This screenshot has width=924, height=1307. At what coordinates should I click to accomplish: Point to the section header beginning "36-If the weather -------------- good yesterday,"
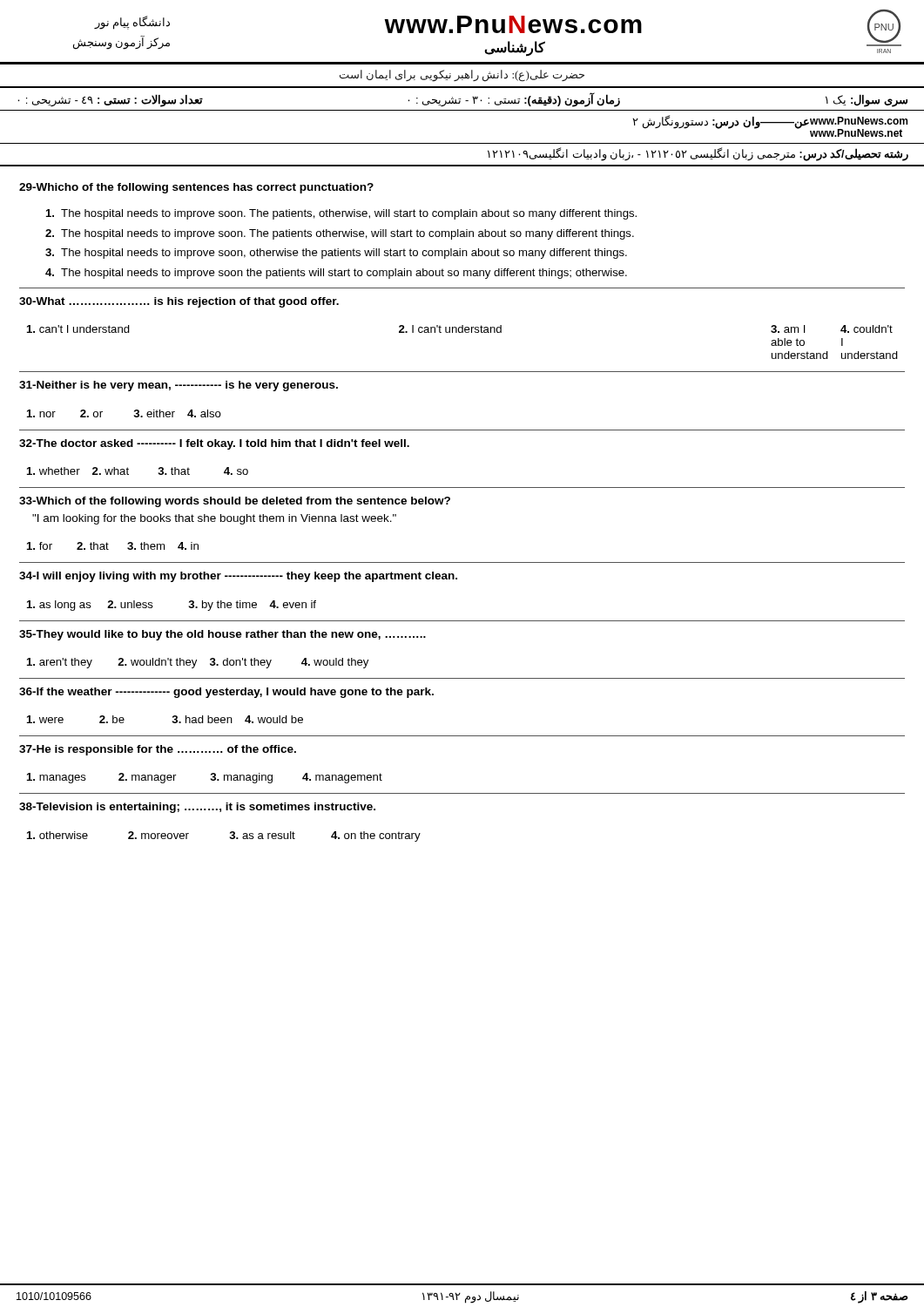226,693
